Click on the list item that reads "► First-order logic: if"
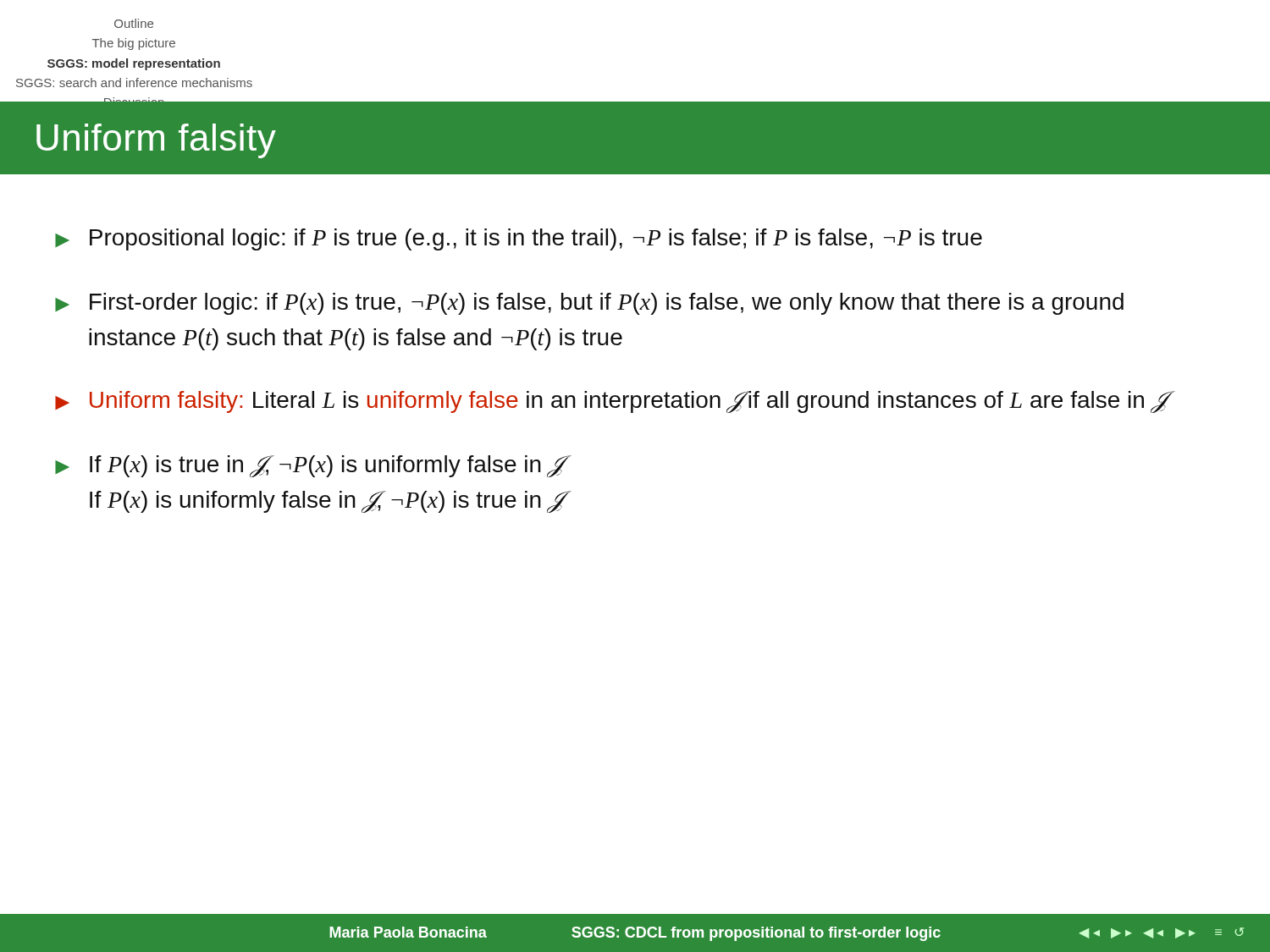Screen dimensions: 952x1270 coord(635,320)
